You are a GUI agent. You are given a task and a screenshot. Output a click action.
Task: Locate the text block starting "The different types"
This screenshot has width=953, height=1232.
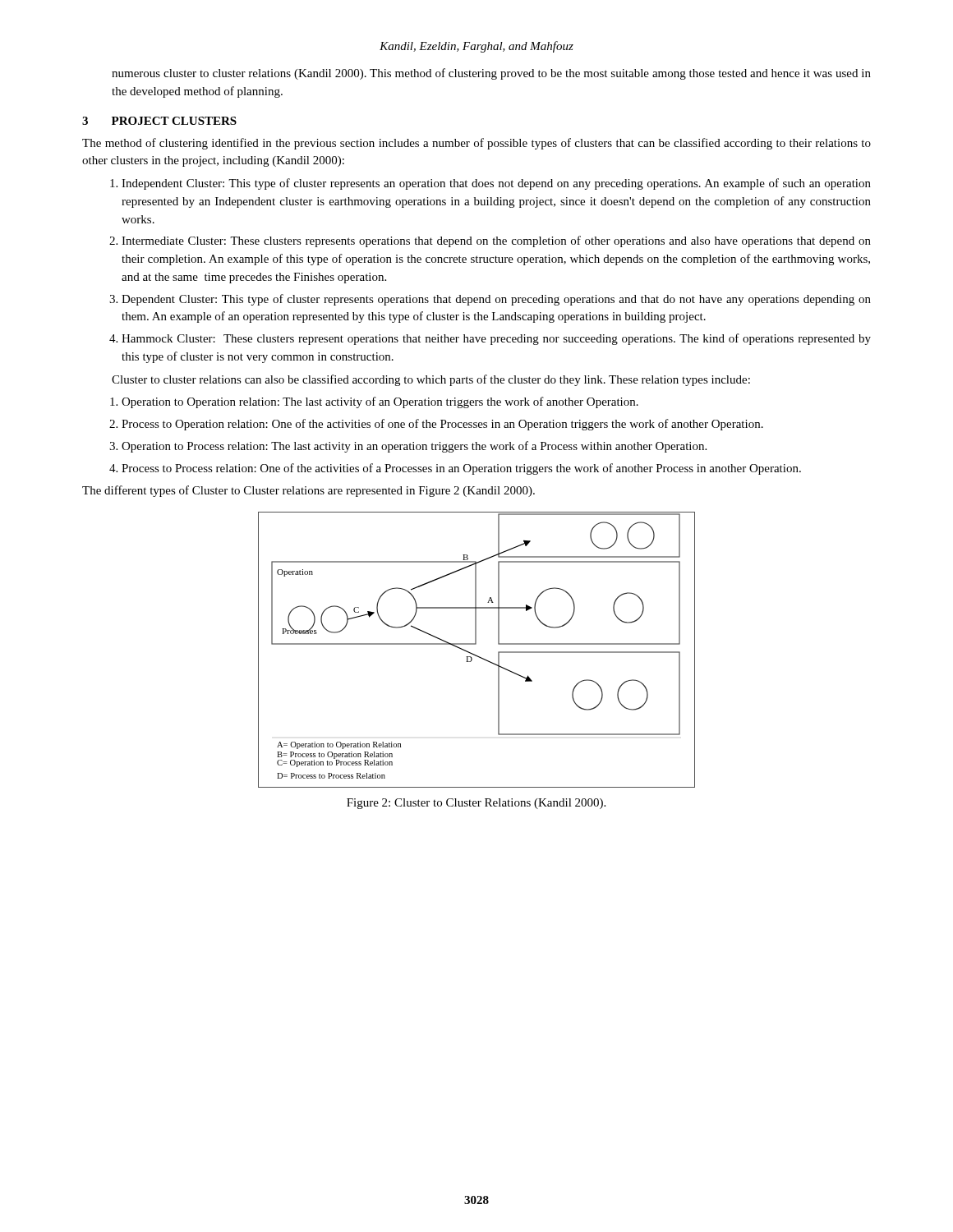309,491
